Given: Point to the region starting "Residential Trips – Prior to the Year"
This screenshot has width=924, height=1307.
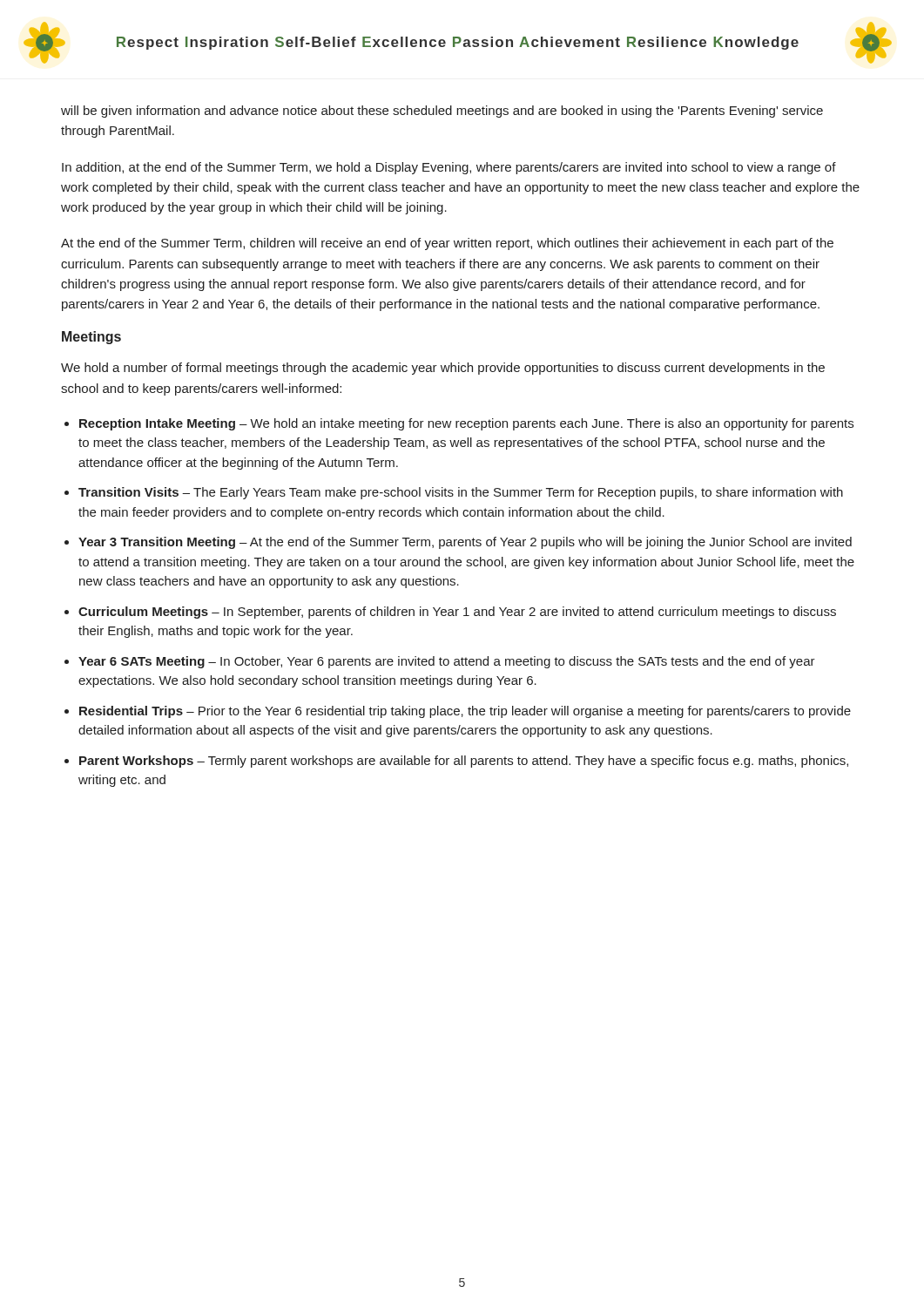Looking at the screenshot, I should [x=465, y=720].
